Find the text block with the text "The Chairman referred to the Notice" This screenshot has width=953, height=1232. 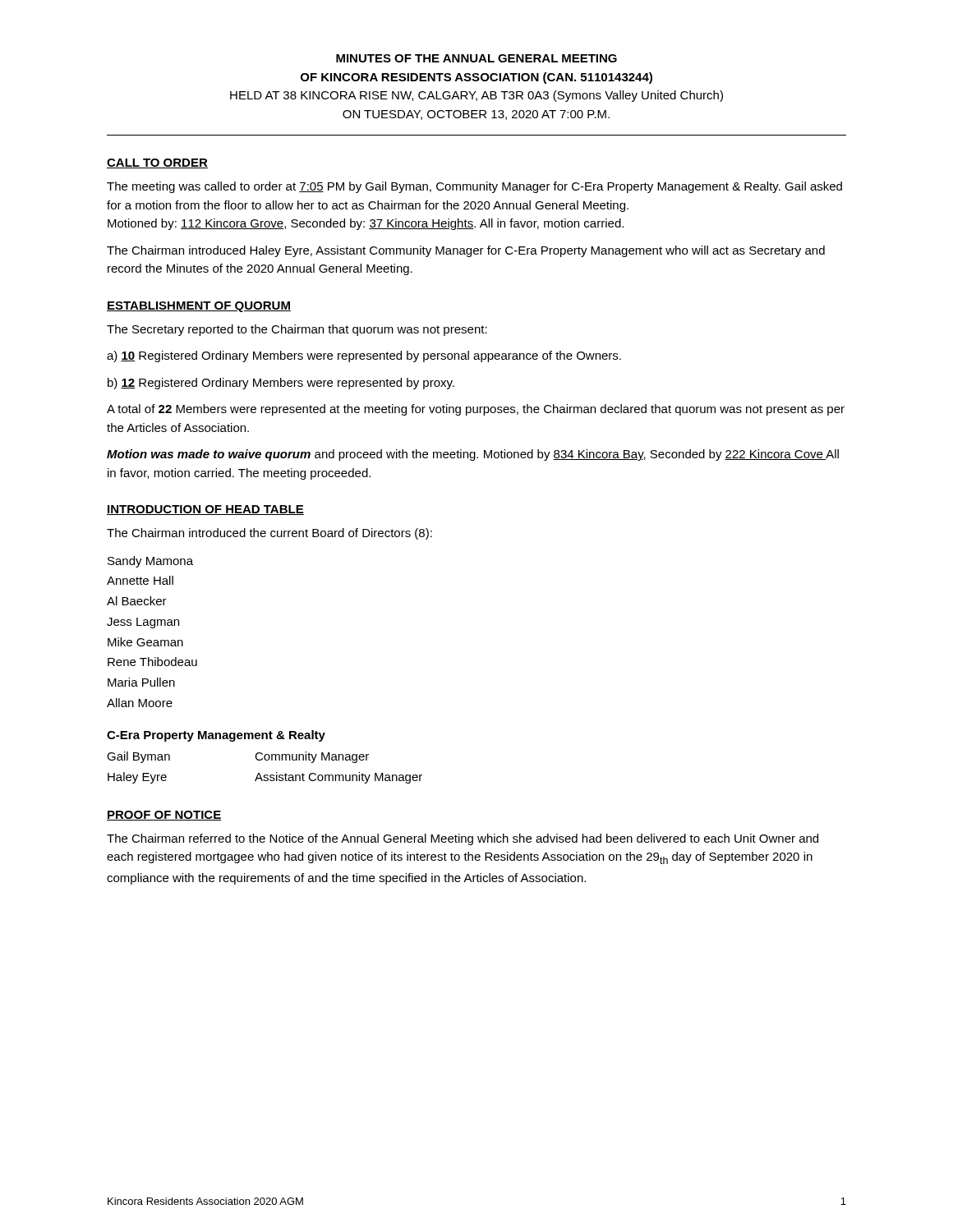tap(463, 858)
